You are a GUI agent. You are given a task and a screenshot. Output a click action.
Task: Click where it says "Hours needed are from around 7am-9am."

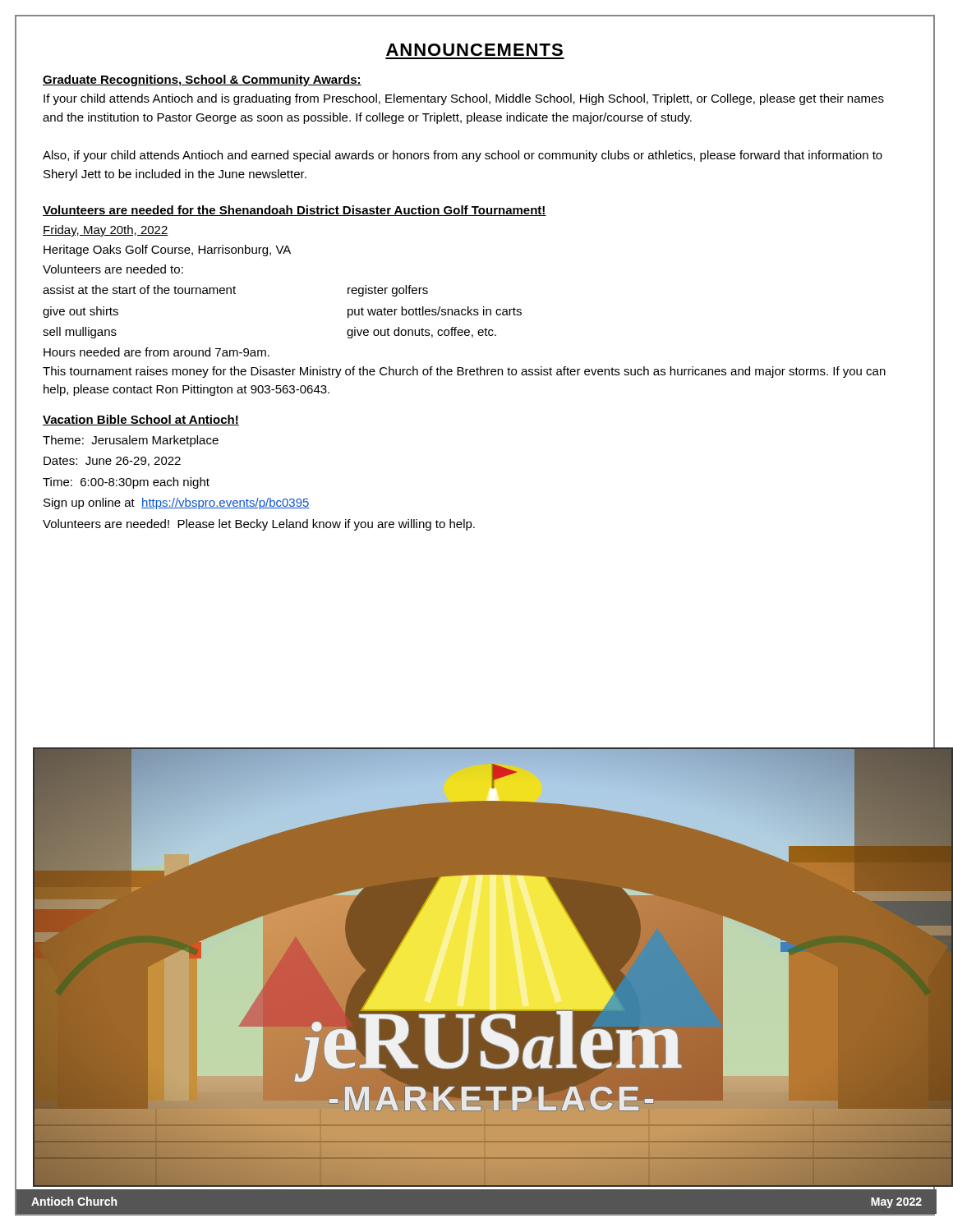point(156,352)
